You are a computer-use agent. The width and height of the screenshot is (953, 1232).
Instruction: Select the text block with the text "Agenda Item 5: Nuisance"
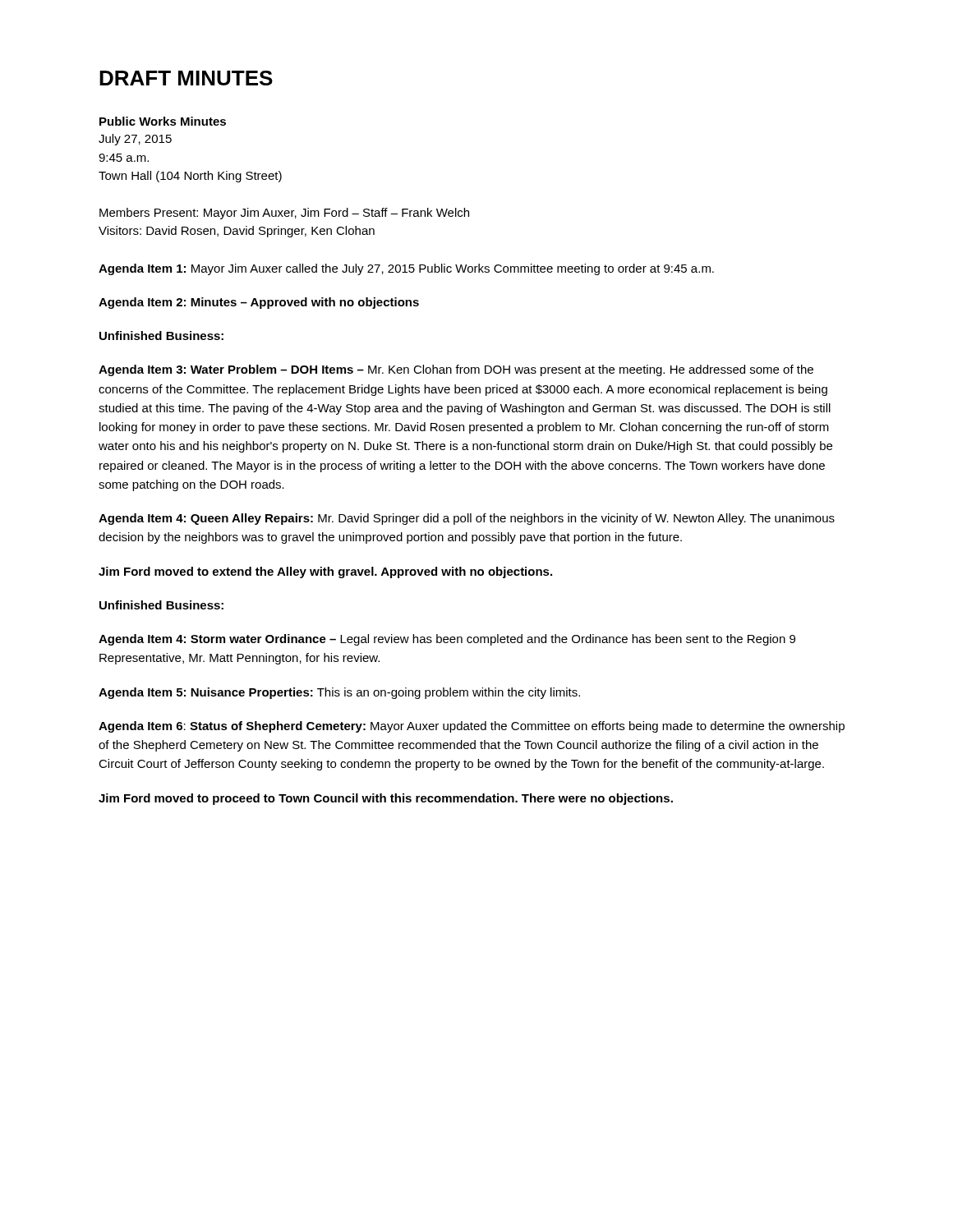[x=340, y=692]
